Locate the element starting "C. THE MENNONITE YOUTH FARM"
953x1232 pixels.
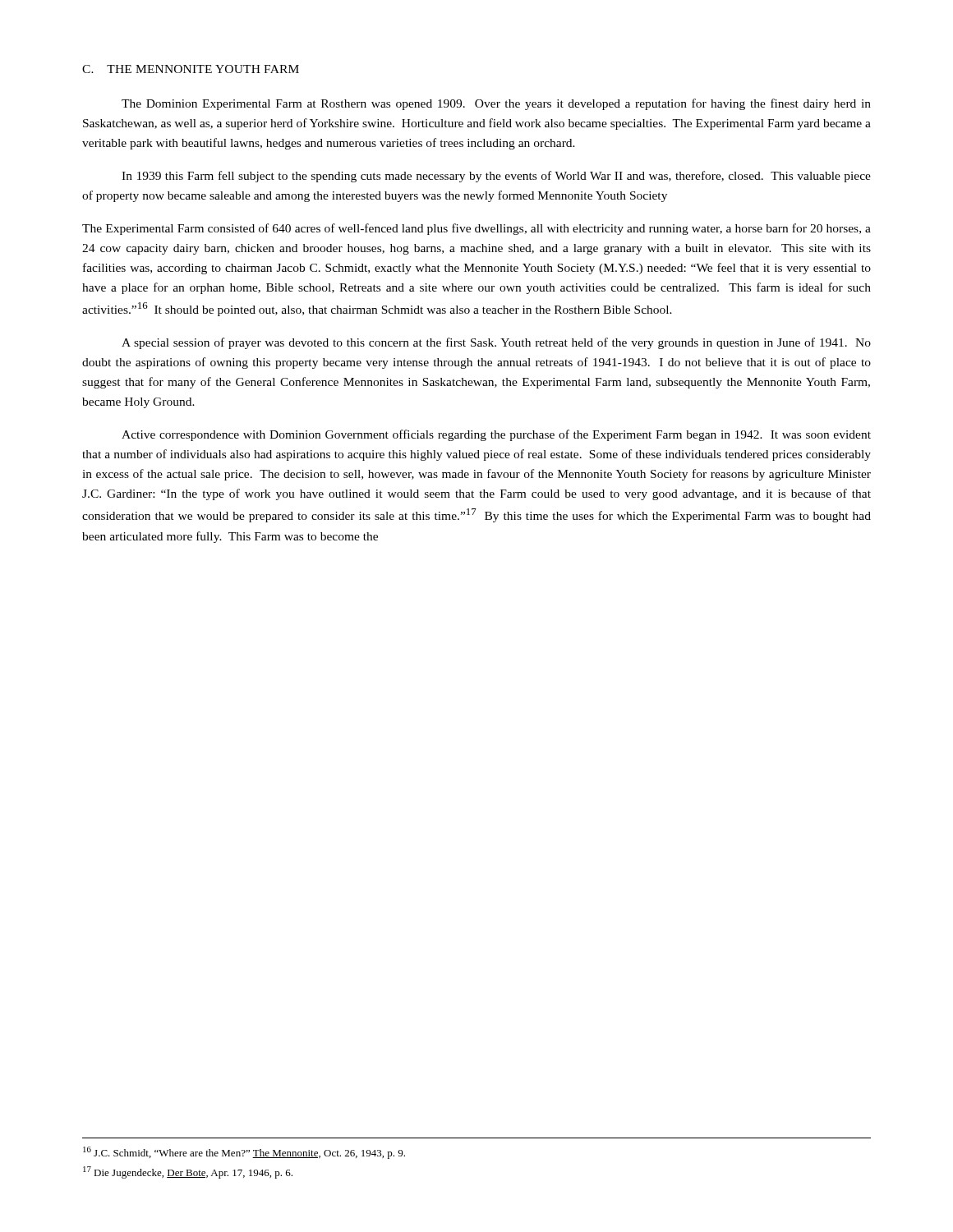(191, 69)
